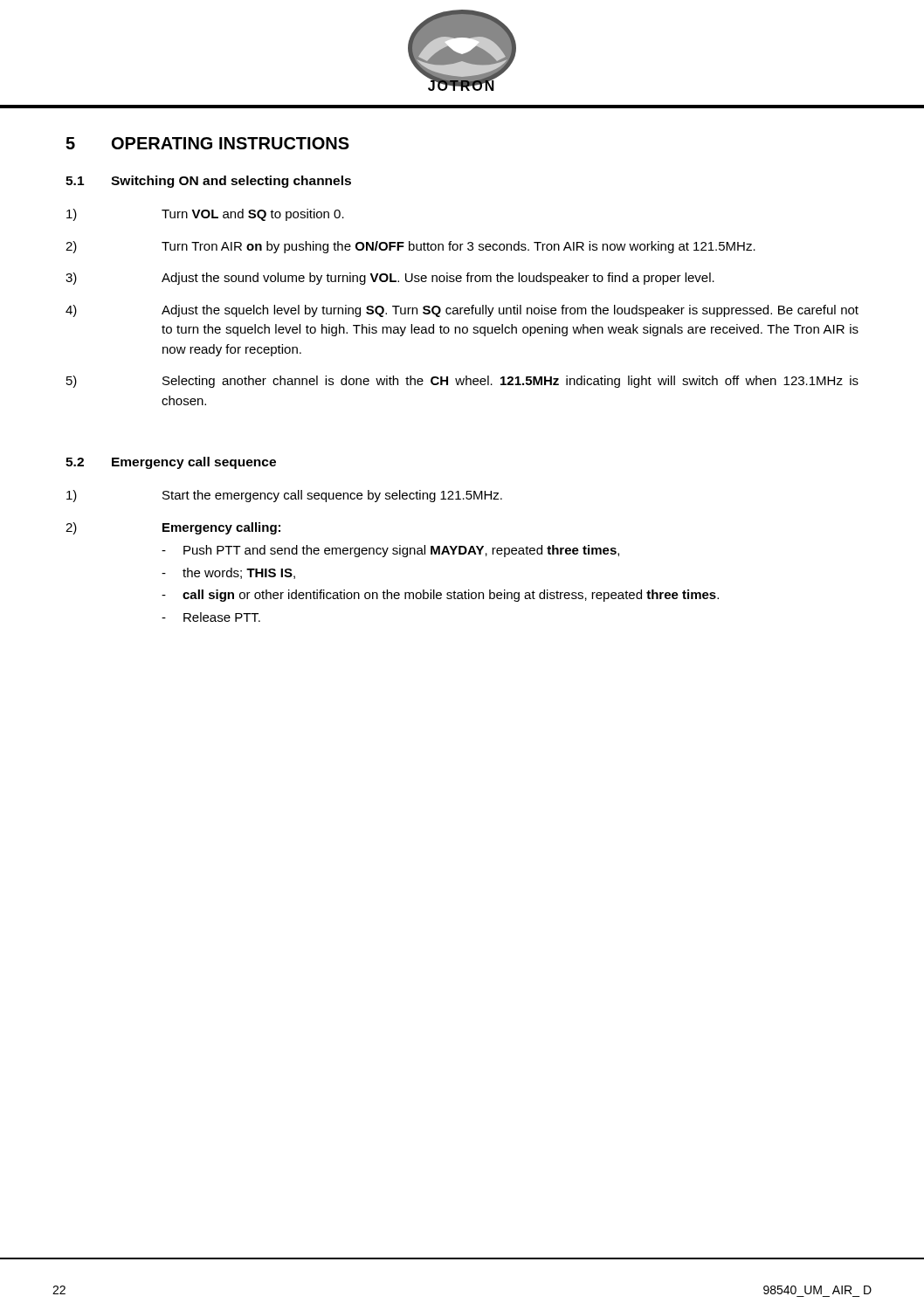Find the block on this page that starts "5) Selecting another channel is done"
The image size is (924, 1310).
462,391
